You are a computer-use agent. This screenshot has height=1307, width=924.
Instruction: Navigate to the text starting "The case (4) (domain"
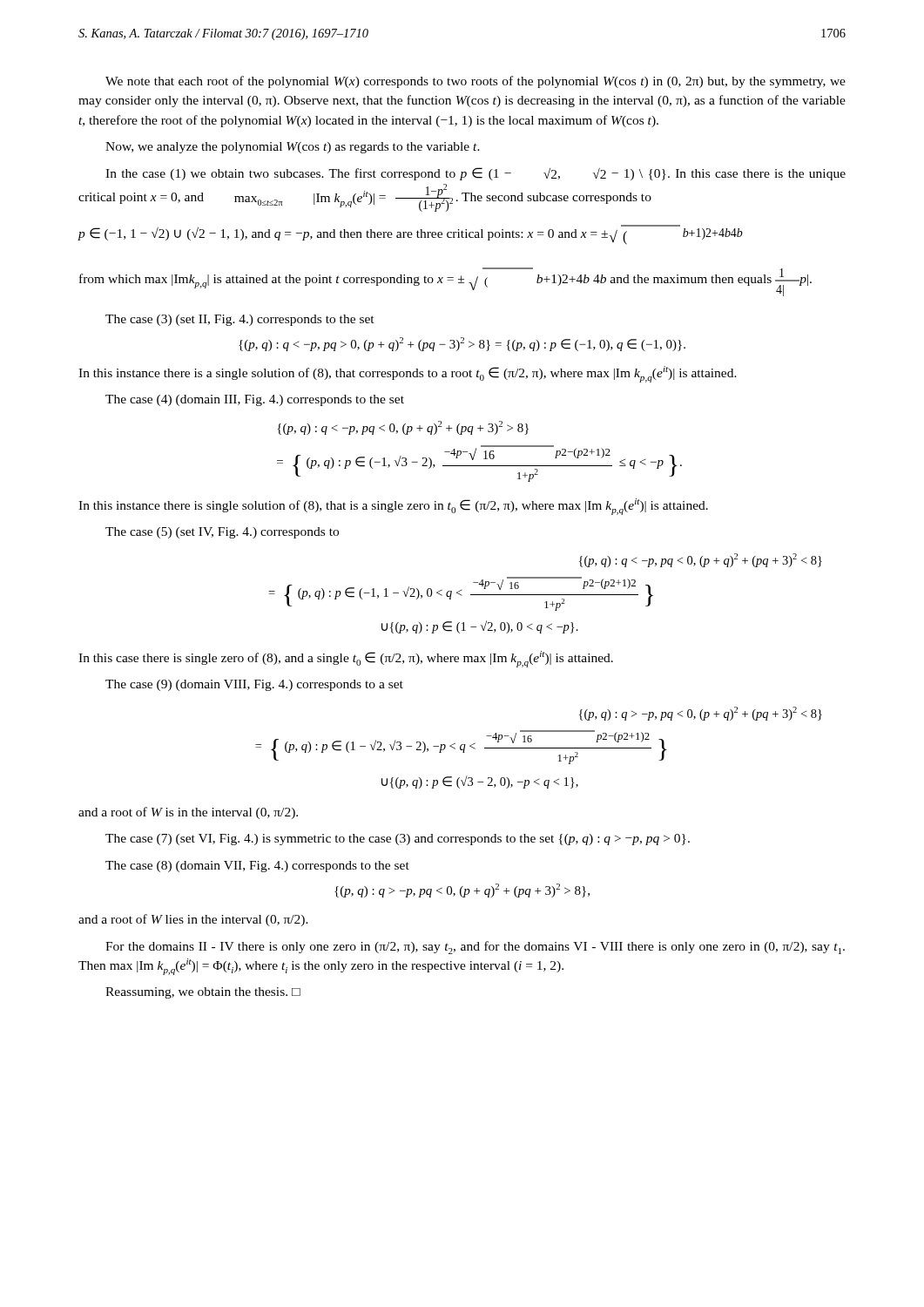tap(255, 400)
